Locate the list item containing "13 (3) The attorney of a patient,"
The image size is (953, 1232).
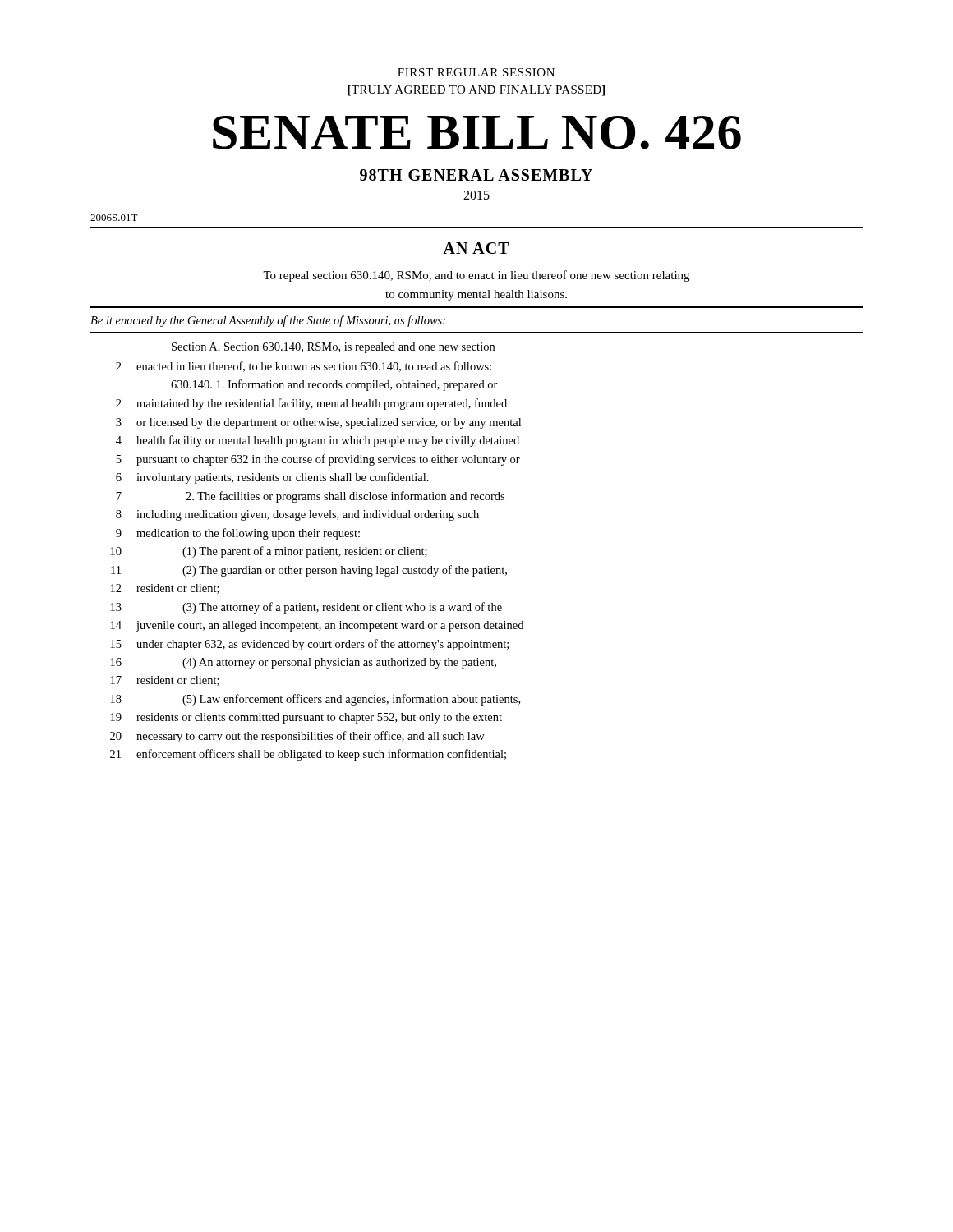(x=476, y=625)
